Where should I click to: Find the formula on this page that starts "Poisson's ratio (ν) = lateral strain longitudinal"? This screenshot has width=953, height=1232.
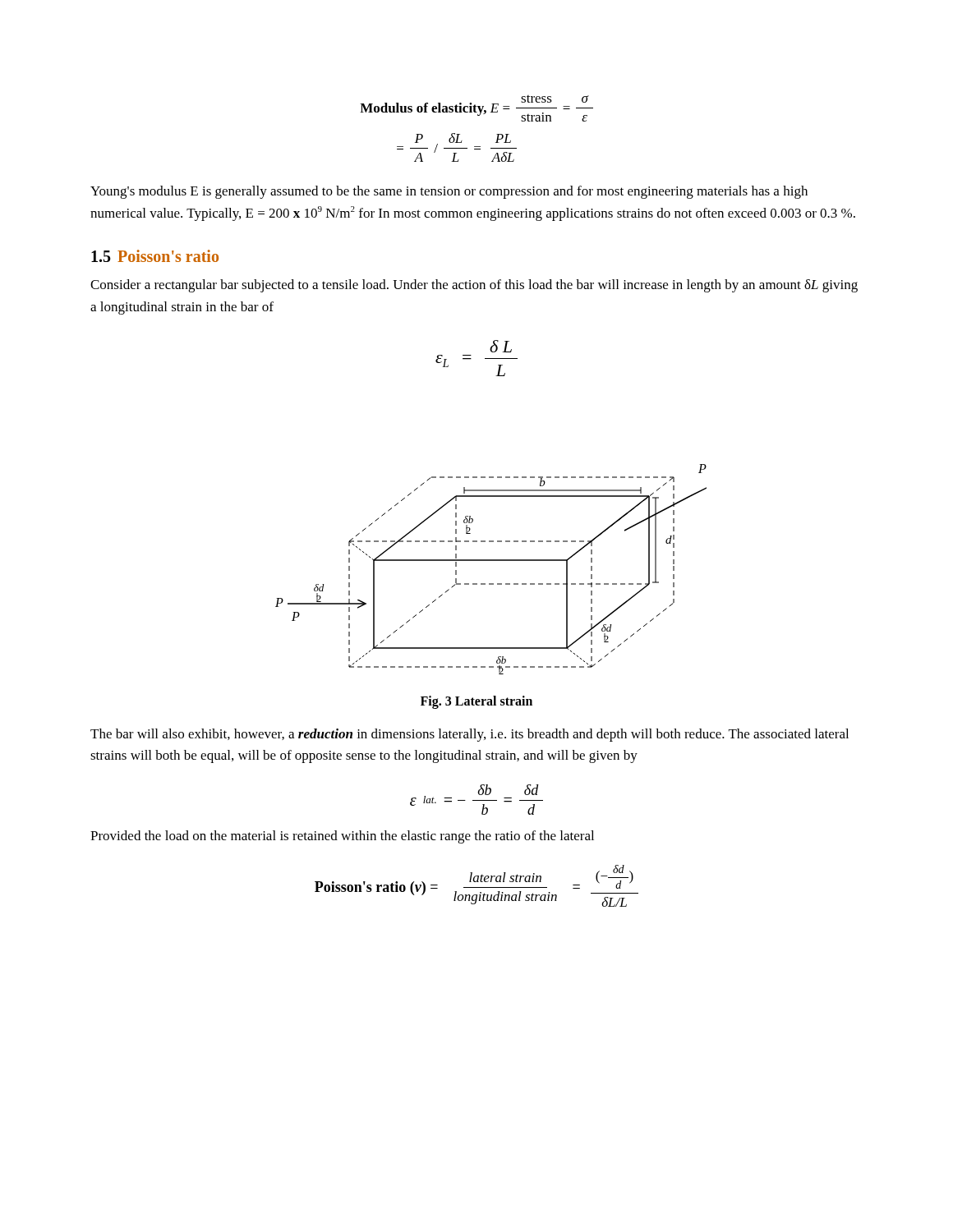tap(476, 887)
